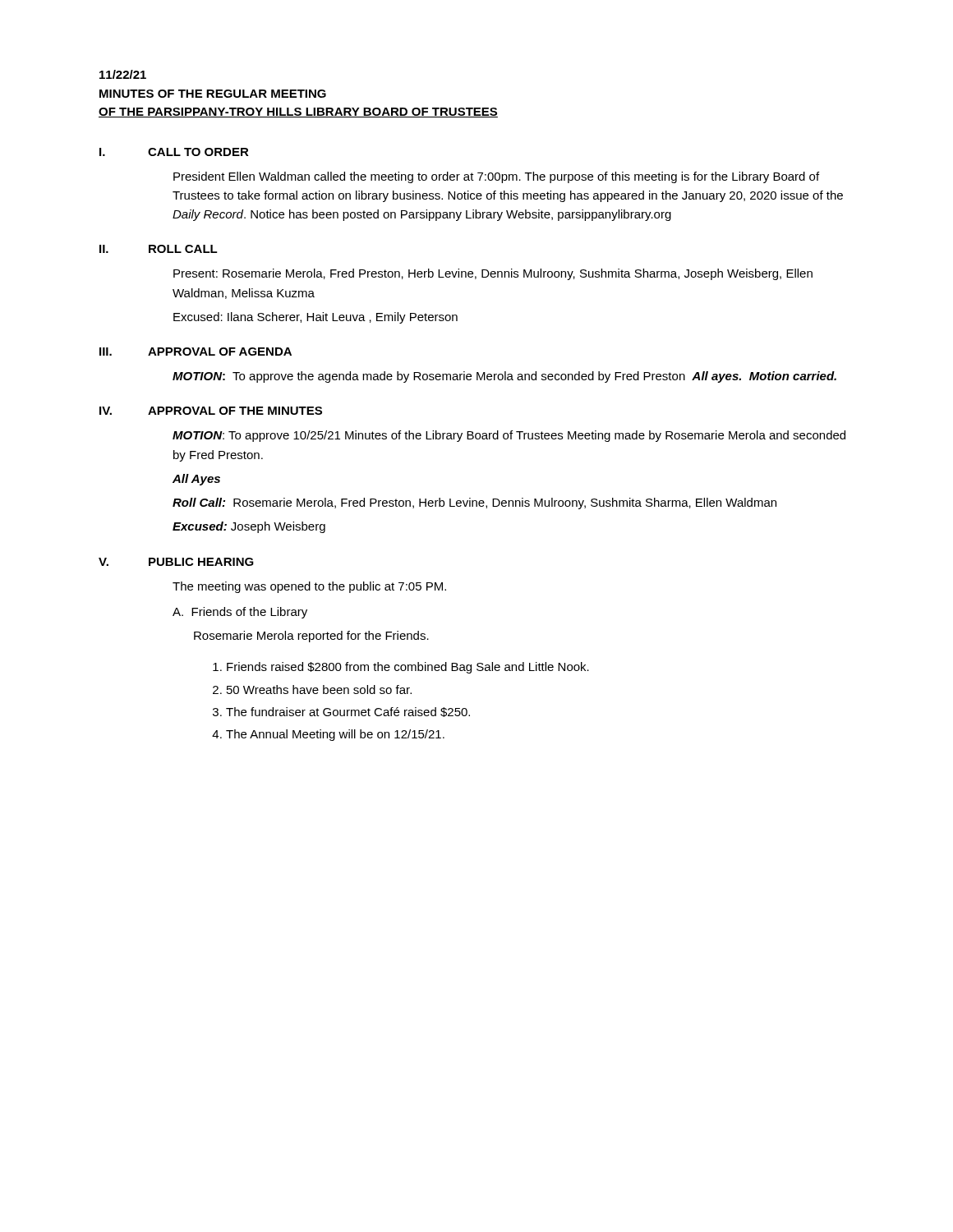
Task: Find the region starting "I. CALL TO ORDER"
Action: click(x=174, y=151)
